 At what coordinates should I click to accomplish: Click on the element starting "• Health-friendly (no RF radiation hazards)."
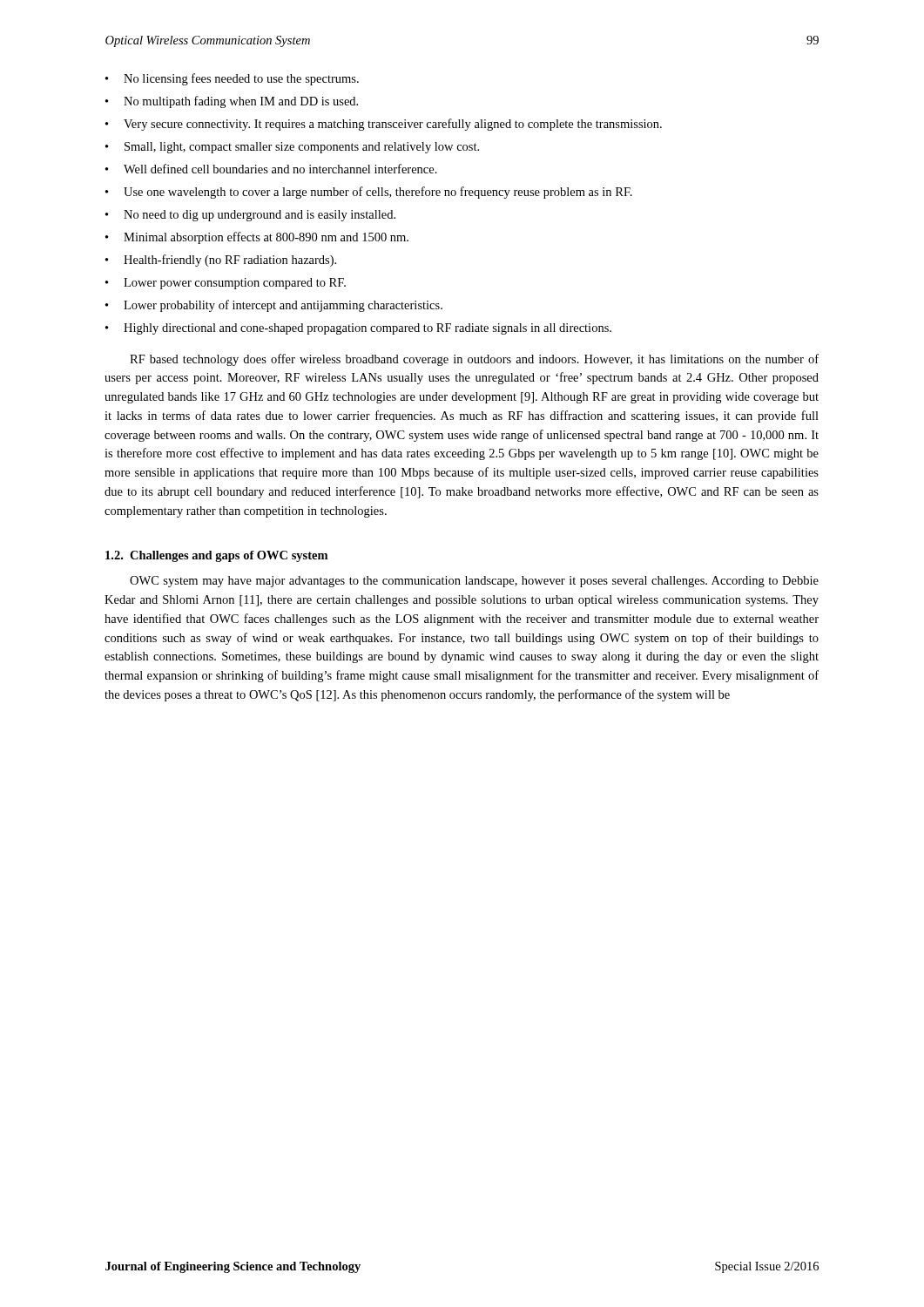221,261
